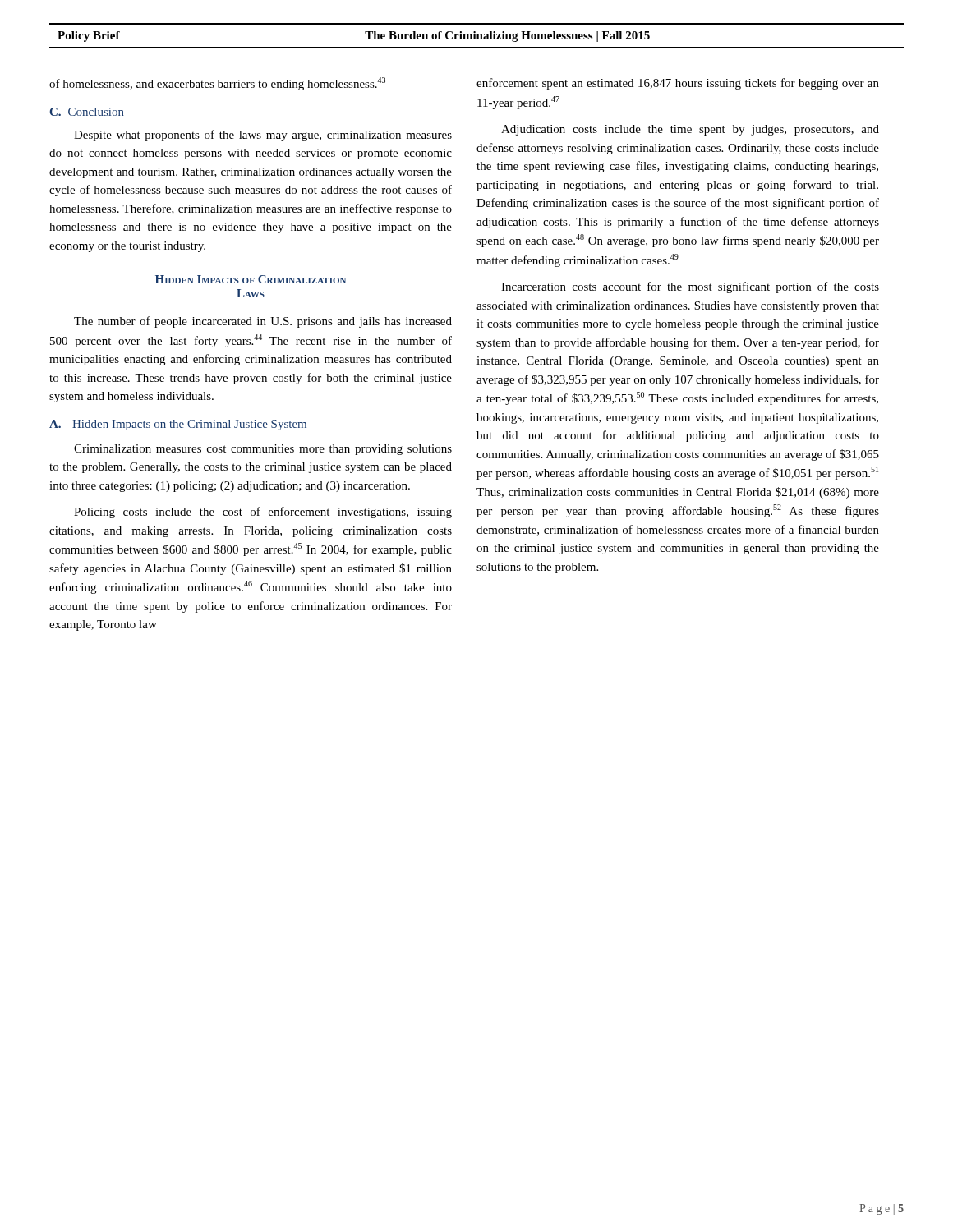
Task: Click on the text block with the text "of homelessness, and exacerbates barriers to ending"
Action: 251,84
